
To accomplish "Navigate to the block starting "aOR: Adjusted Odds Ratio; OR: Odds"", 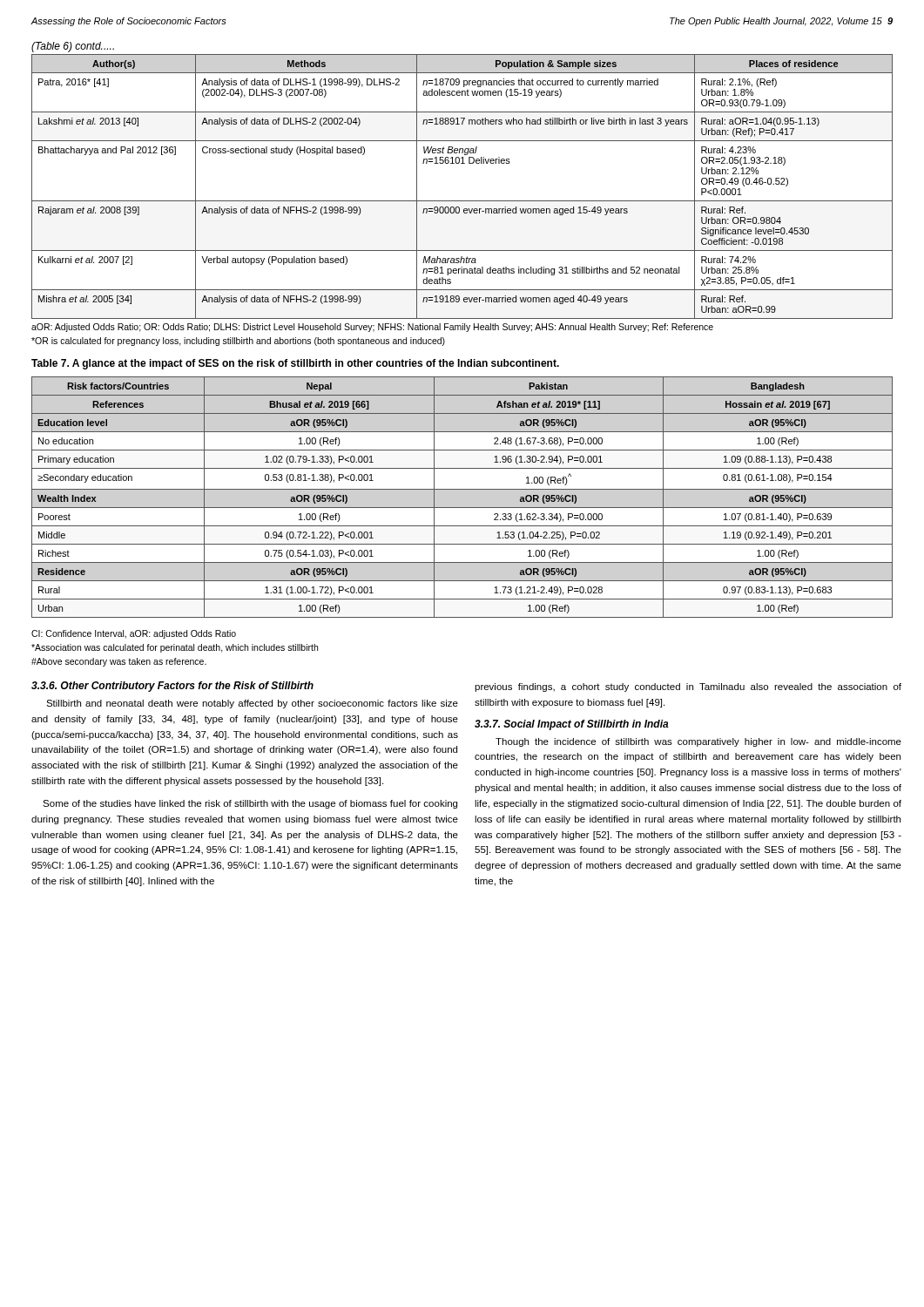I will coord(372,334).
